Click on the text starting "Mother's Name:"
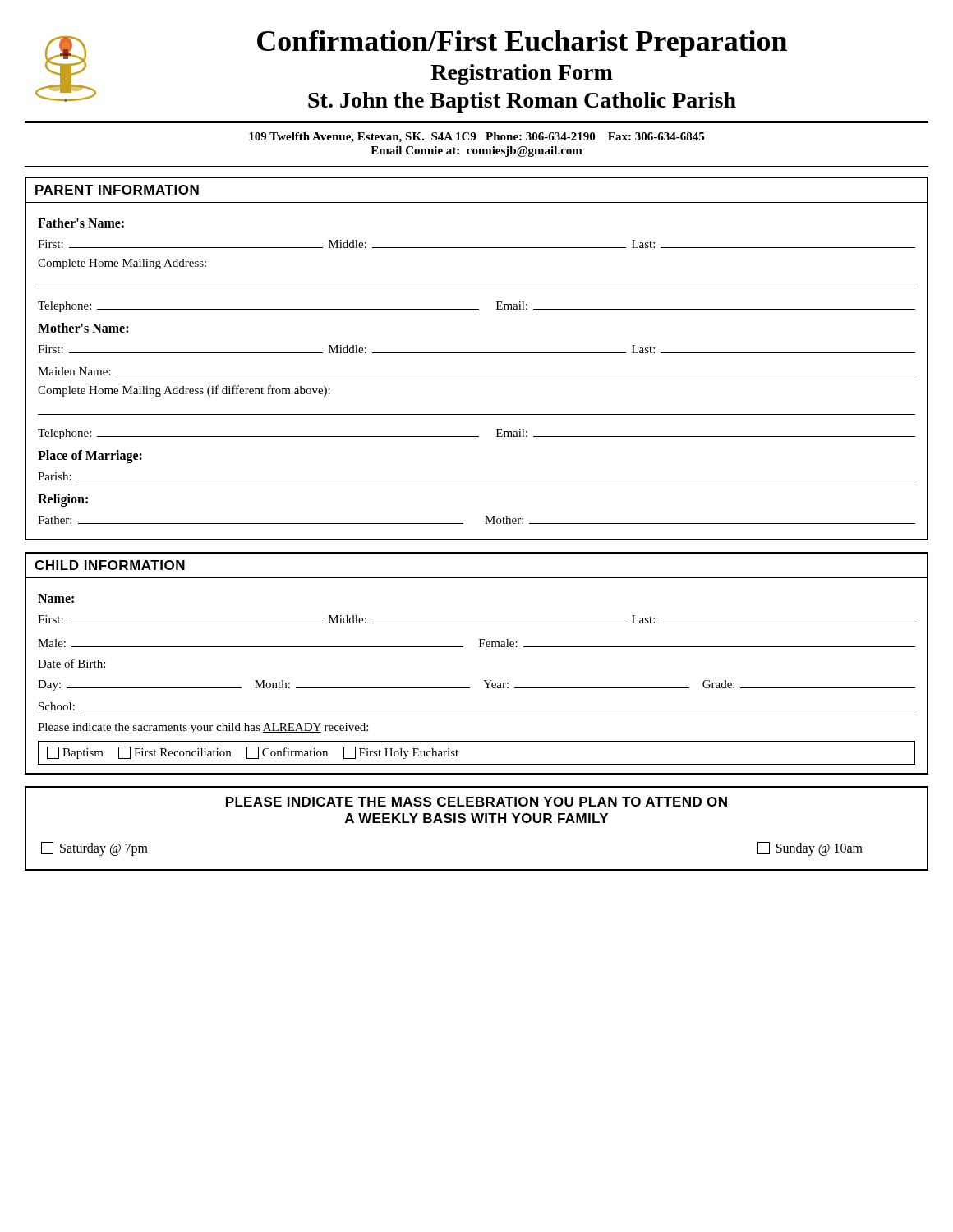The image size is (953, 1232). [x=84, y=328]
